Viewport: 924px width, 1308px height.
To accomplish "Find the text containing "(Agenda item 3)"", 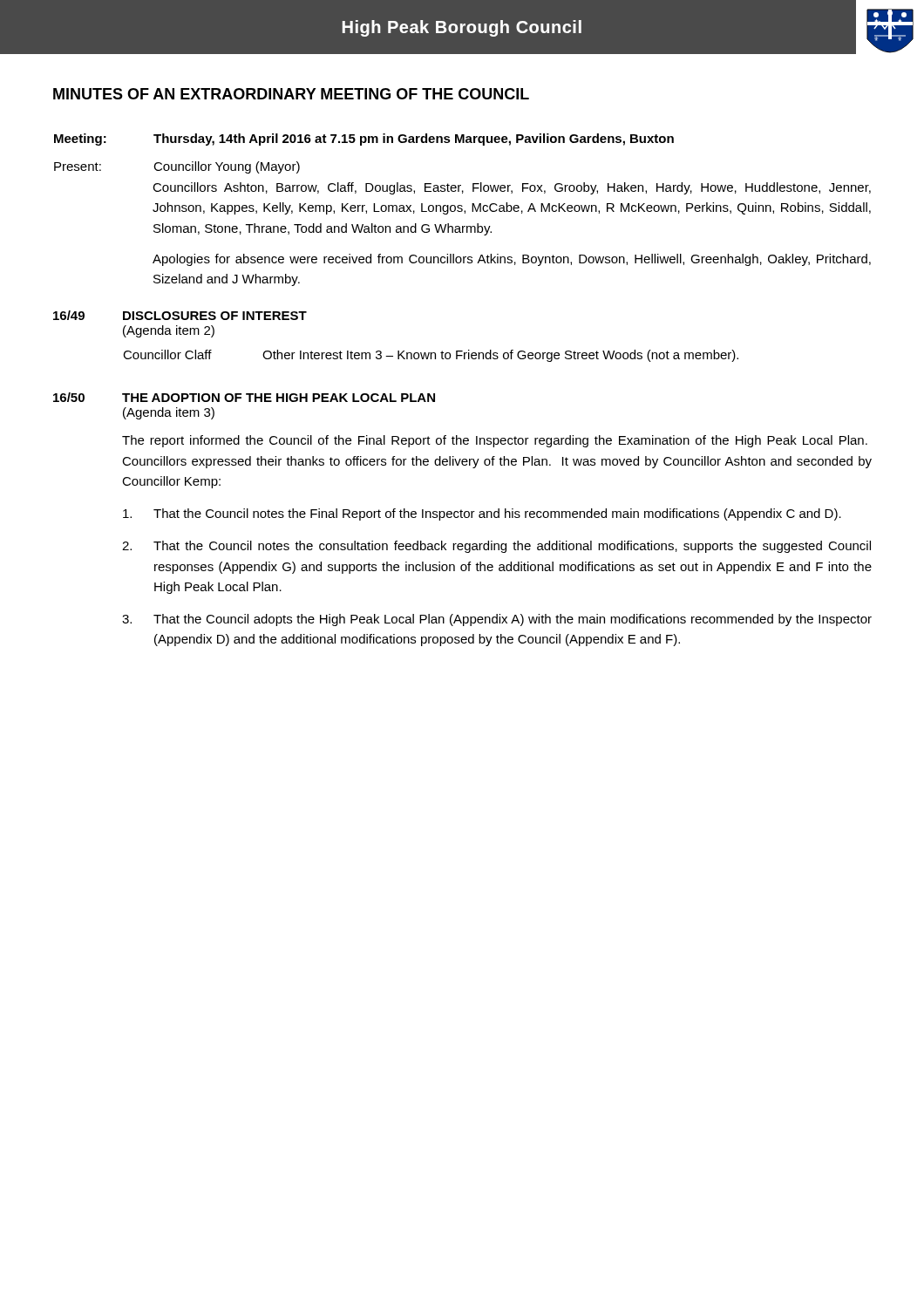I will (169, 412).
